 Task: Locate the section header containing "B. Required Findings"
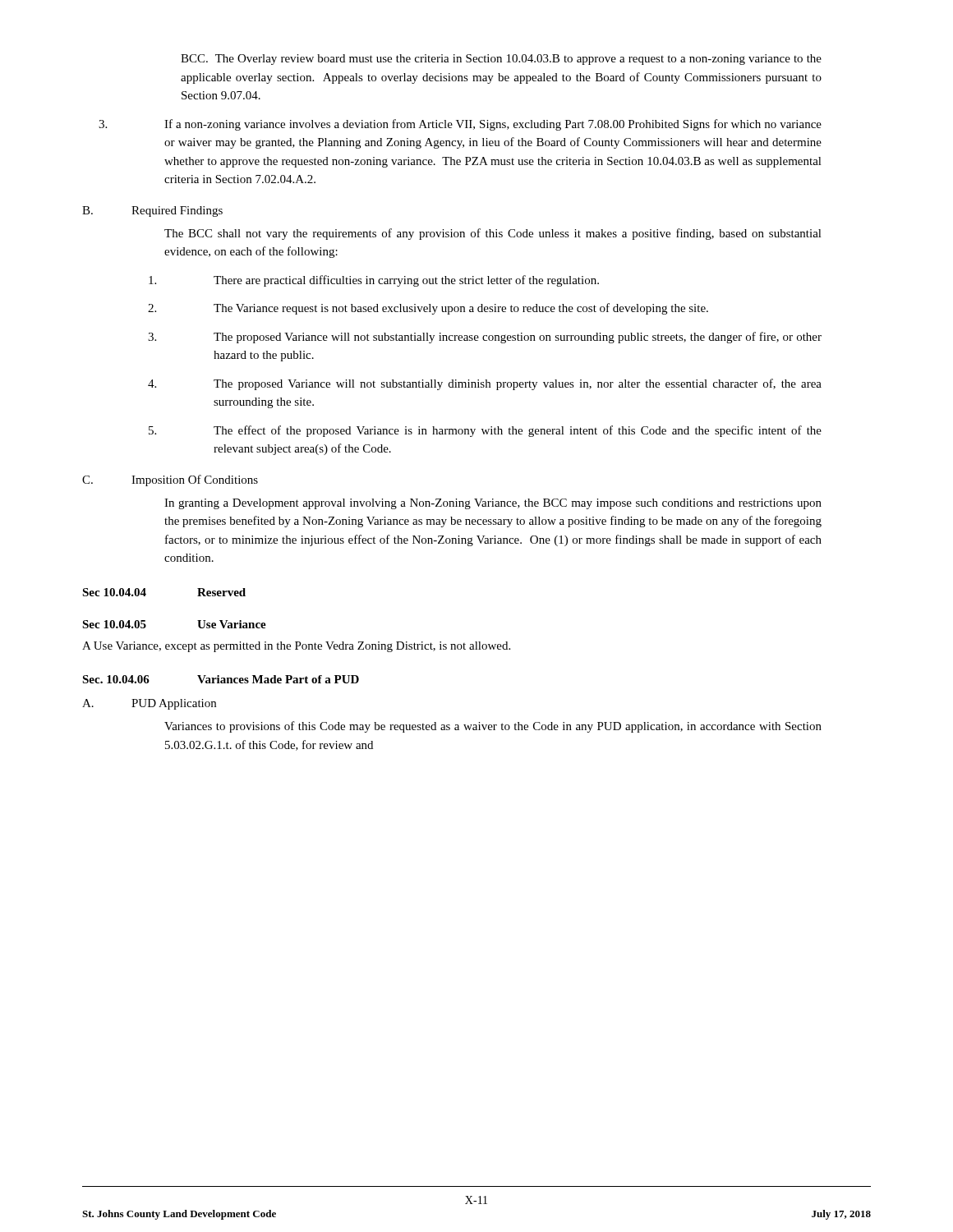pos(152,211)
